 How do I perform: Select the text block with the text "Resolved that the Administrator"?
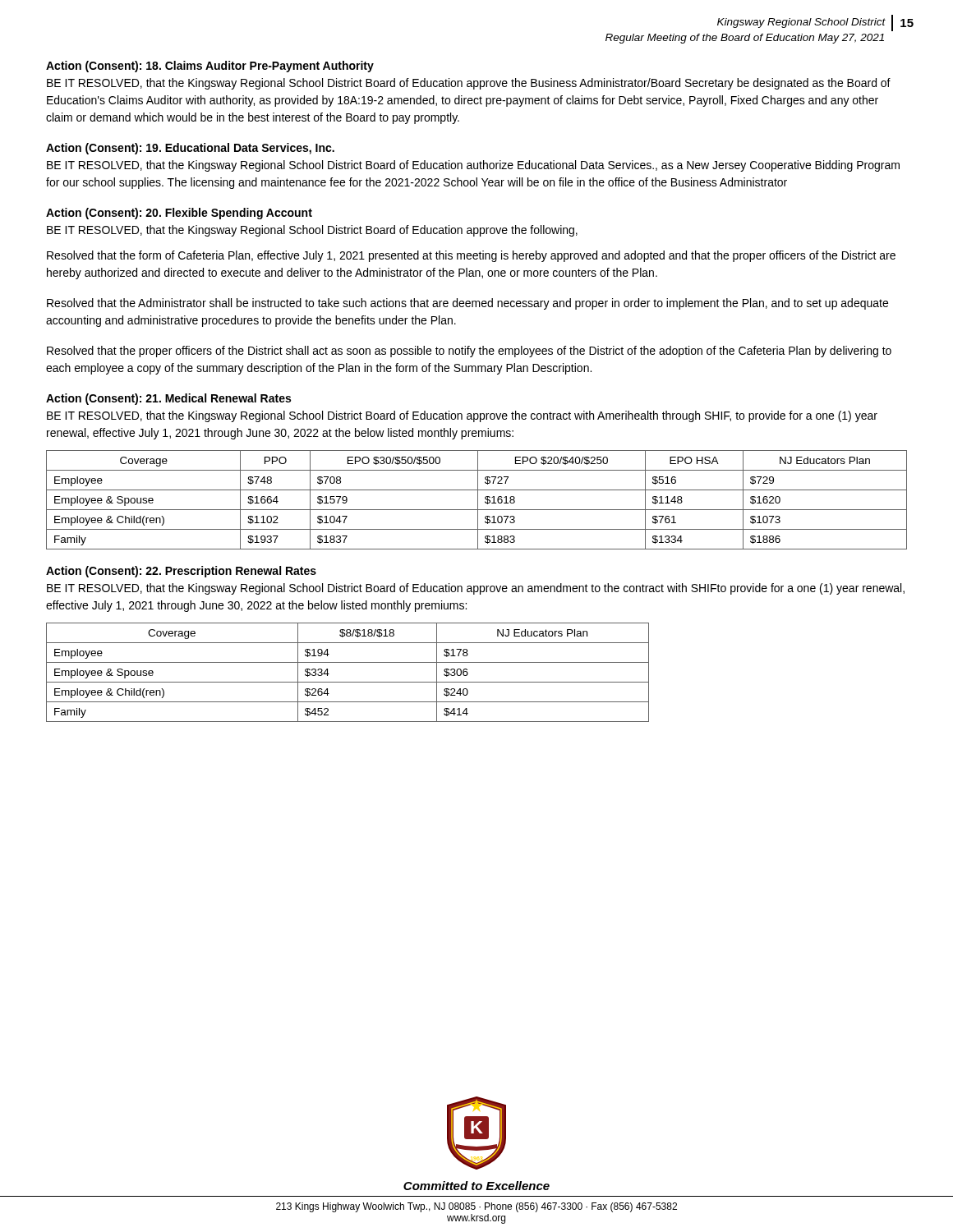467,312
